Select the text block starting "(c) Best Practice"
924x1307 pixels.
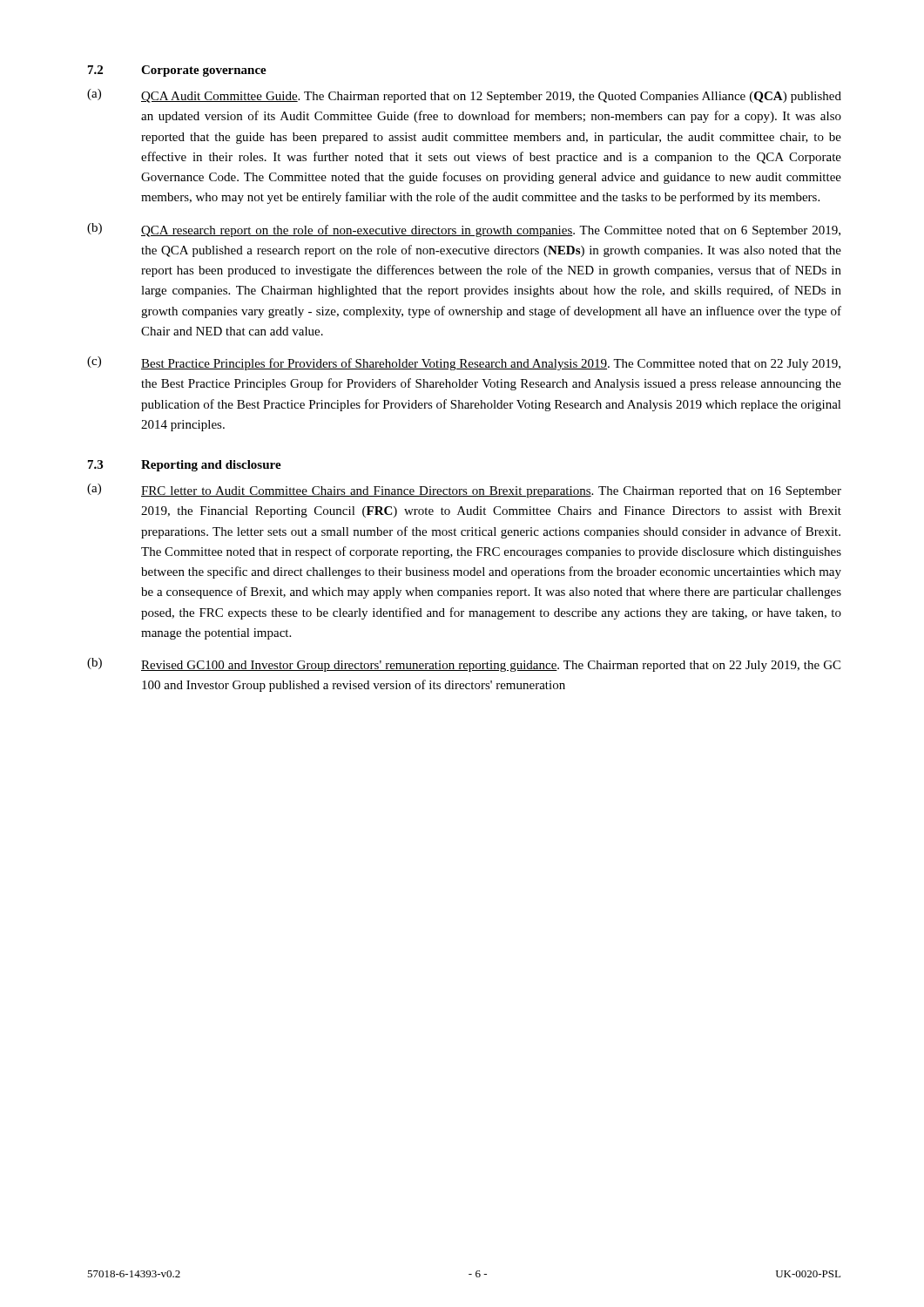point(464,394)
